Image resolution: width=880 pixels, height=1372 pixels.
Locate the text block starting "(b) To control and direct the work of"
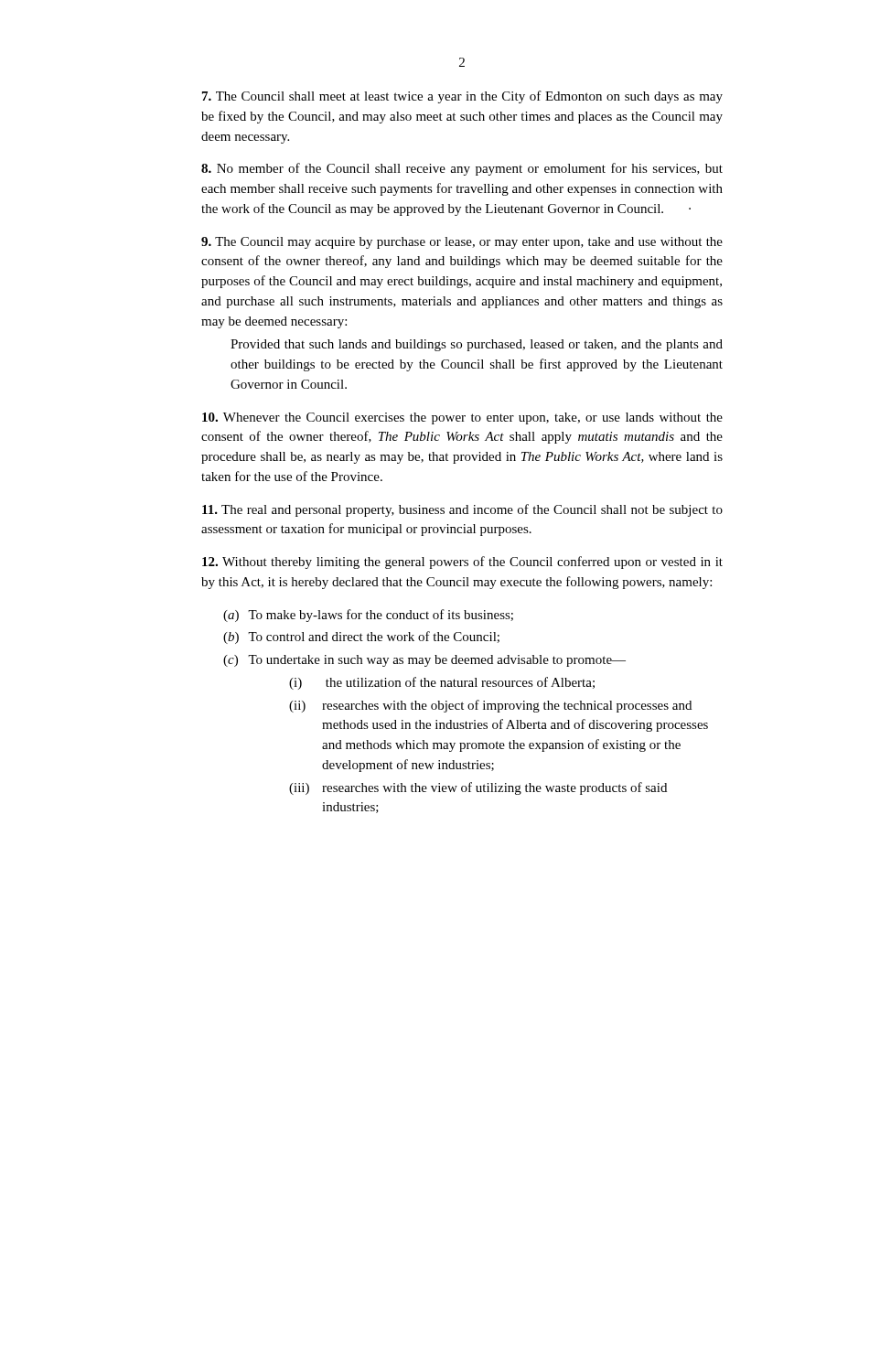click(x=362, y=638)
